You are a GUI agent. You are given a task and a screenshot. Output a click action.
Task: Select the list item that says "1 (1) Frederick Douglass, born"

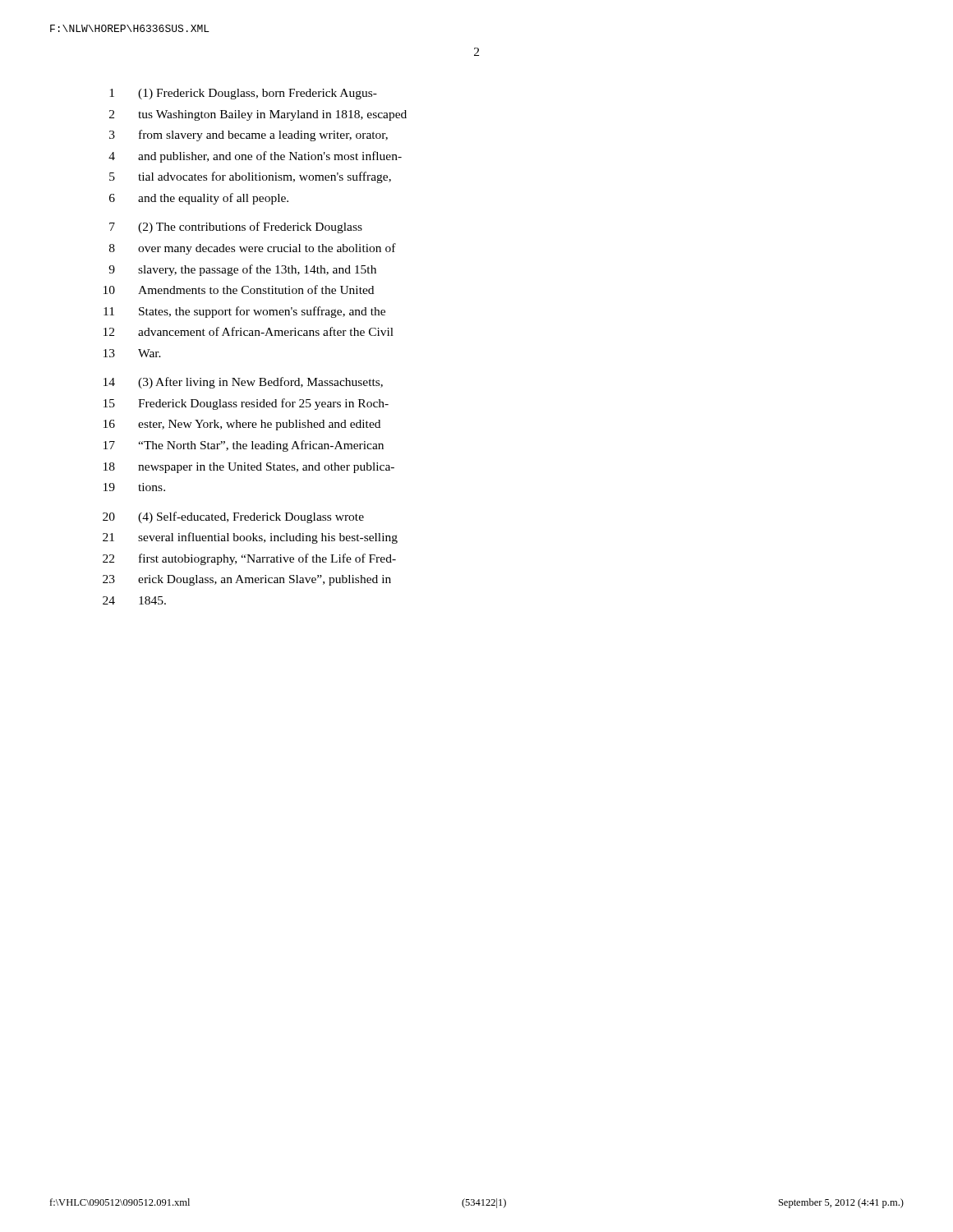(x=243, y=94)
